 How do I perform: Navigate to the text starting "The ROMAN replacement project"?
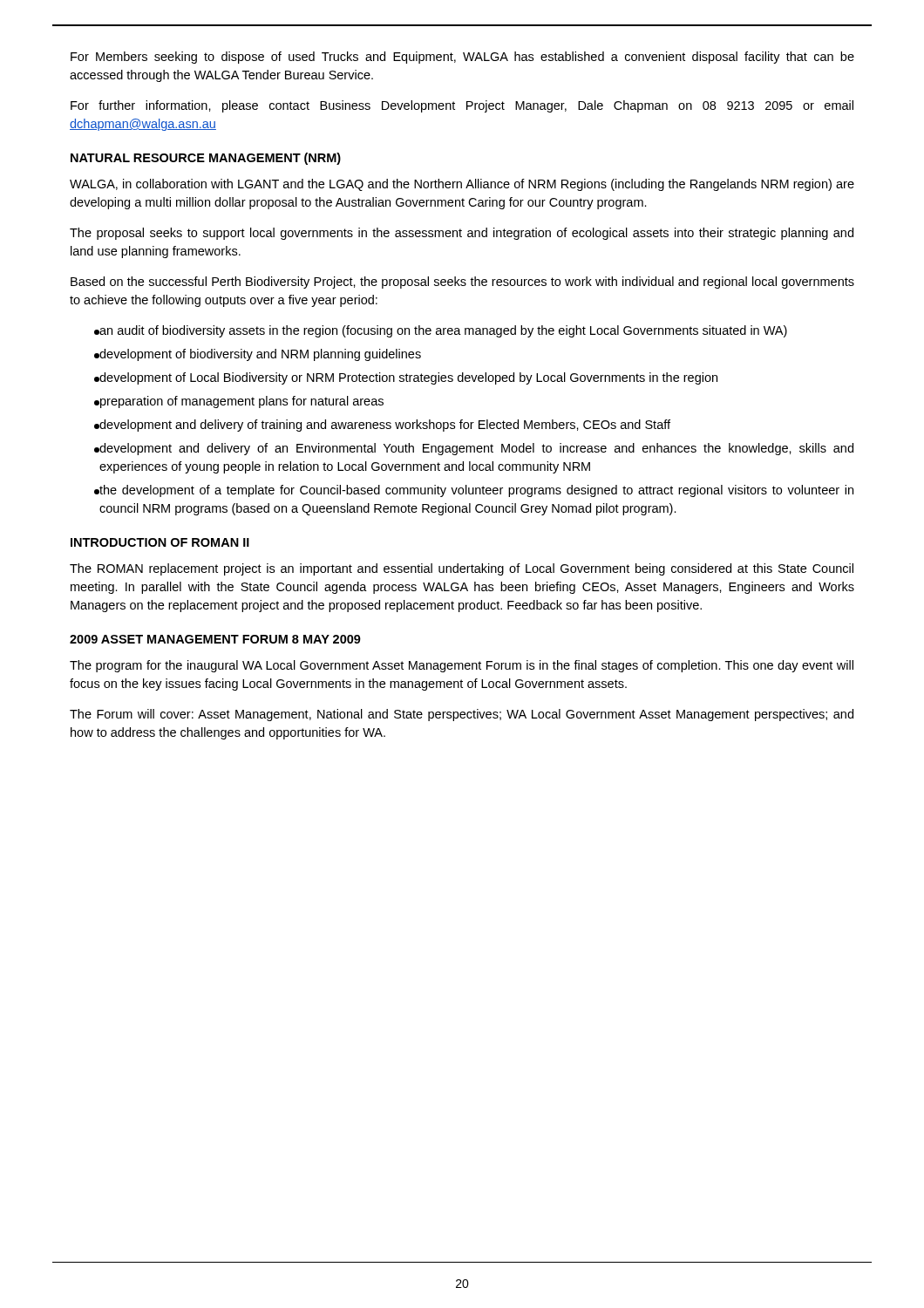462,587
